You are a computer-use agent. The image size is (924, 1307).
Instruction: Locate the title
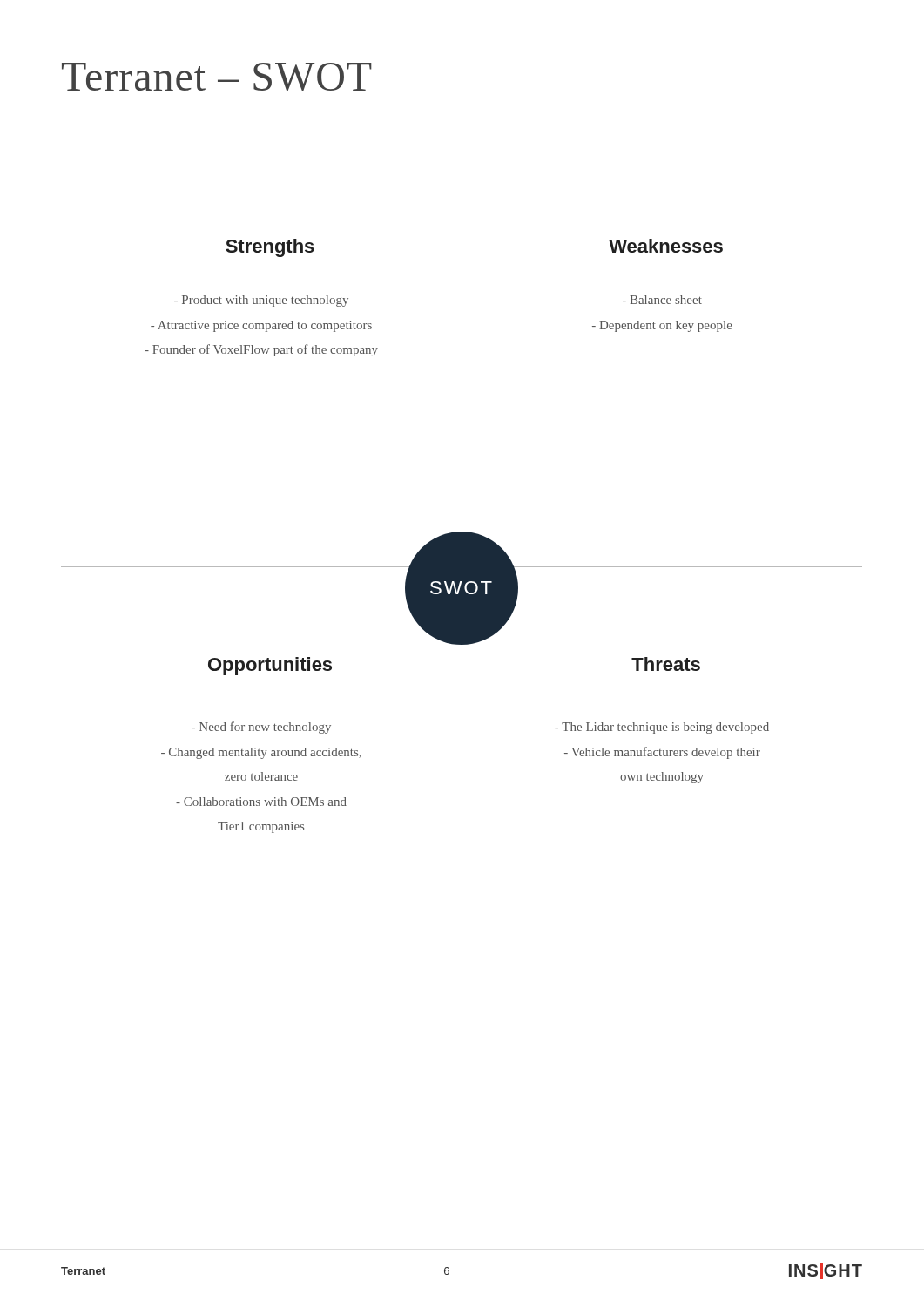point(217,76)
